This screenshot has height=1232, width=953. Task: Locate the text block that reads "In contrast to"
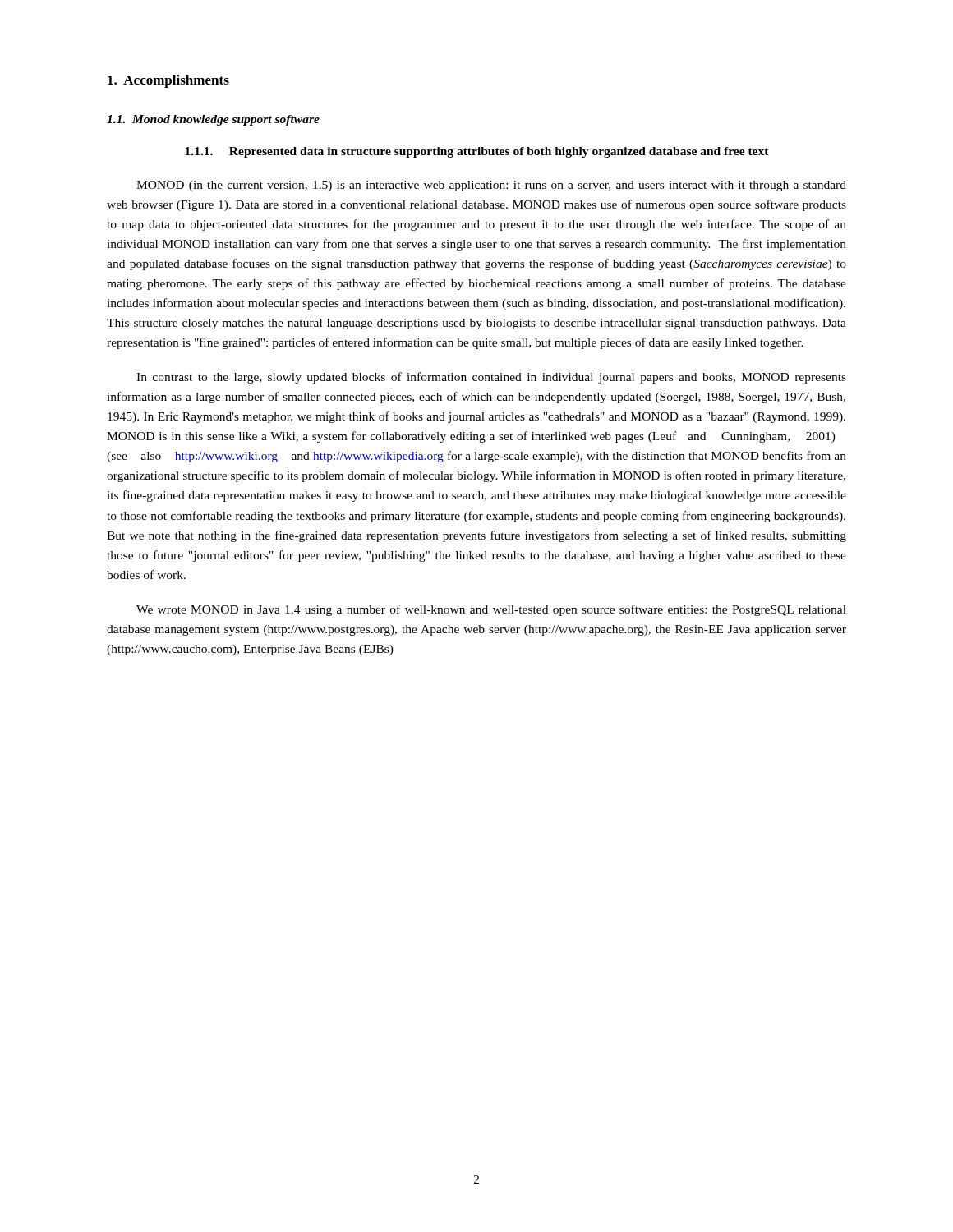tap(476, 476)
